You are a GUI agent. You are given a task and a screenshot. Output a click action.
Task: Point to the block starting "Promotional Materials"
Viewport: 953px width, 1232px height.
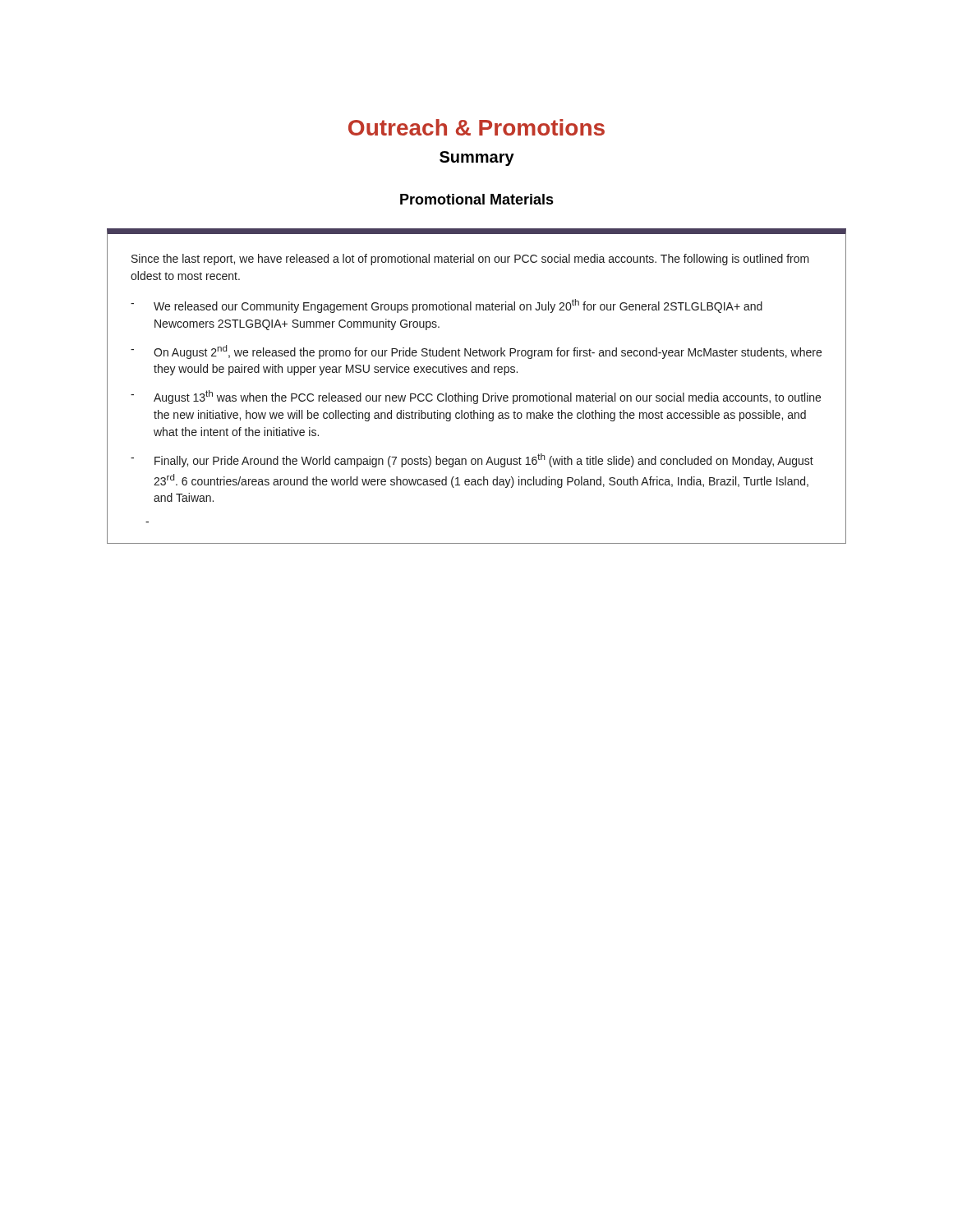click(x=476, y=200)
